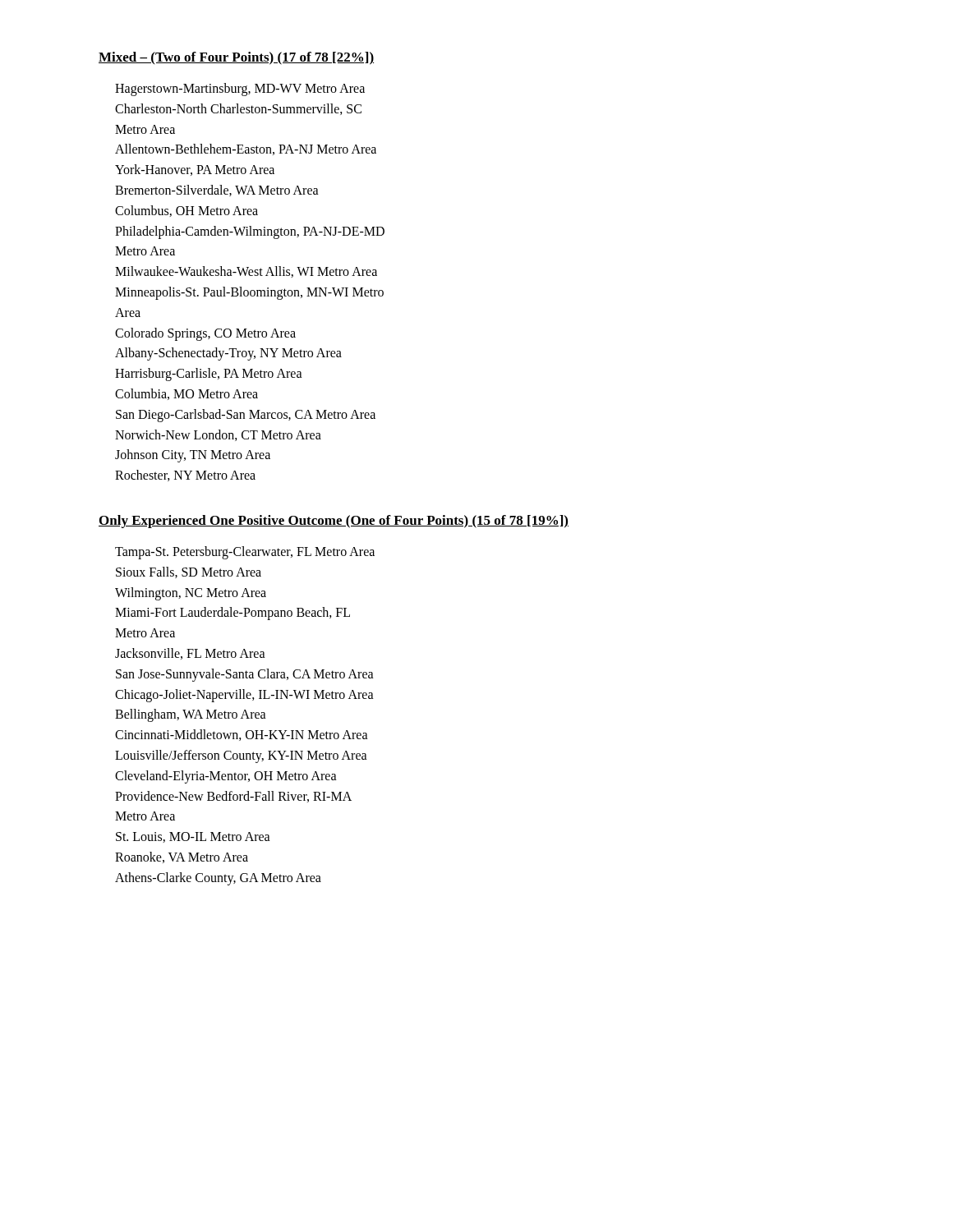953x1232 pixels.
Task: Find "Jacksonville, FL Metro Area" on this page
Action: pyautogui.click(x=190, y=654)
